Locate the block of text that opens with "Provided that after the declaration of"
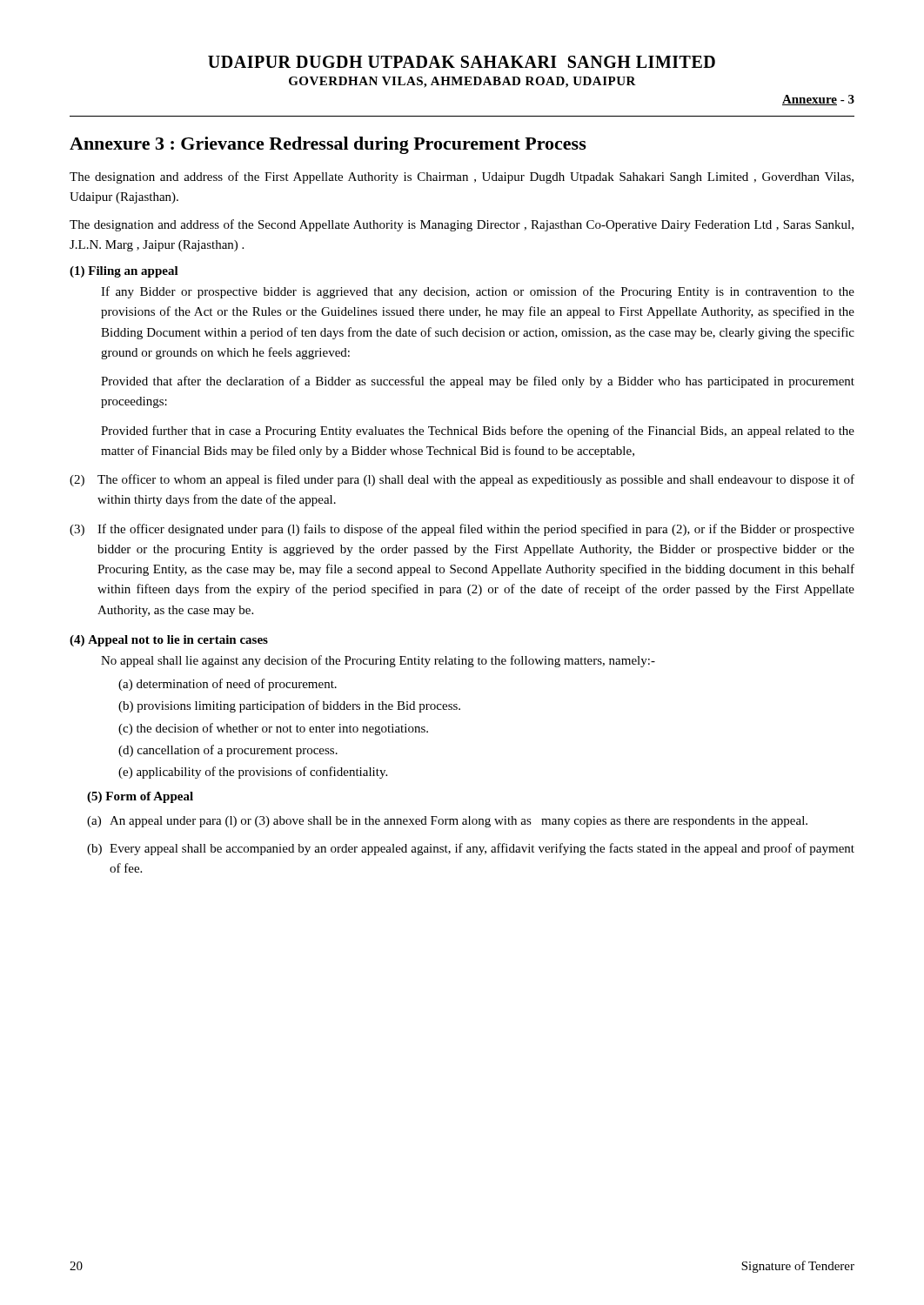The height and width of the screenshot is (1305, 924). coord(478,392)
